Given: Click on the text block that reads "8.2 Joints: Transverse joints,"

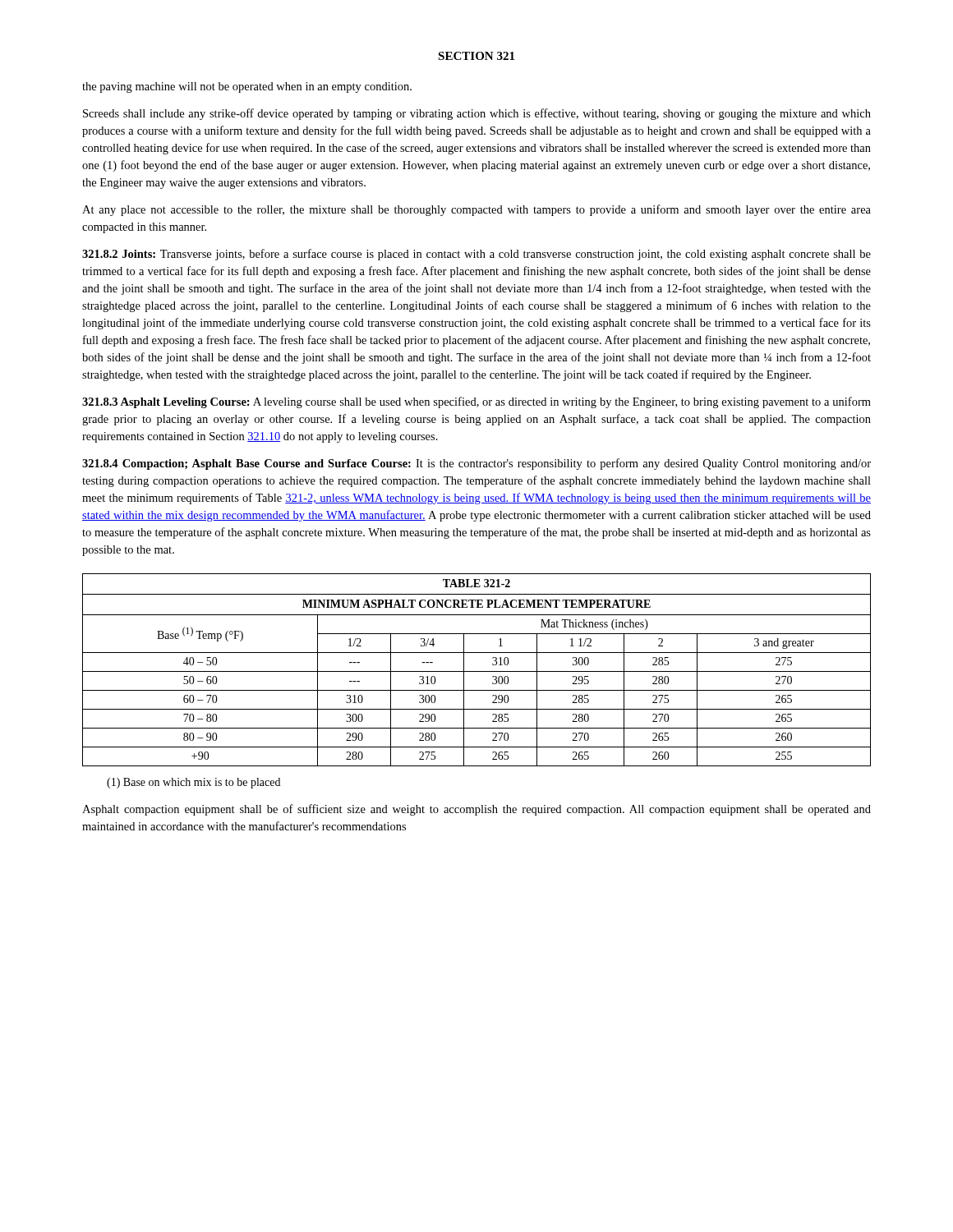Looking at the screenshot, I should coord(476,314).
